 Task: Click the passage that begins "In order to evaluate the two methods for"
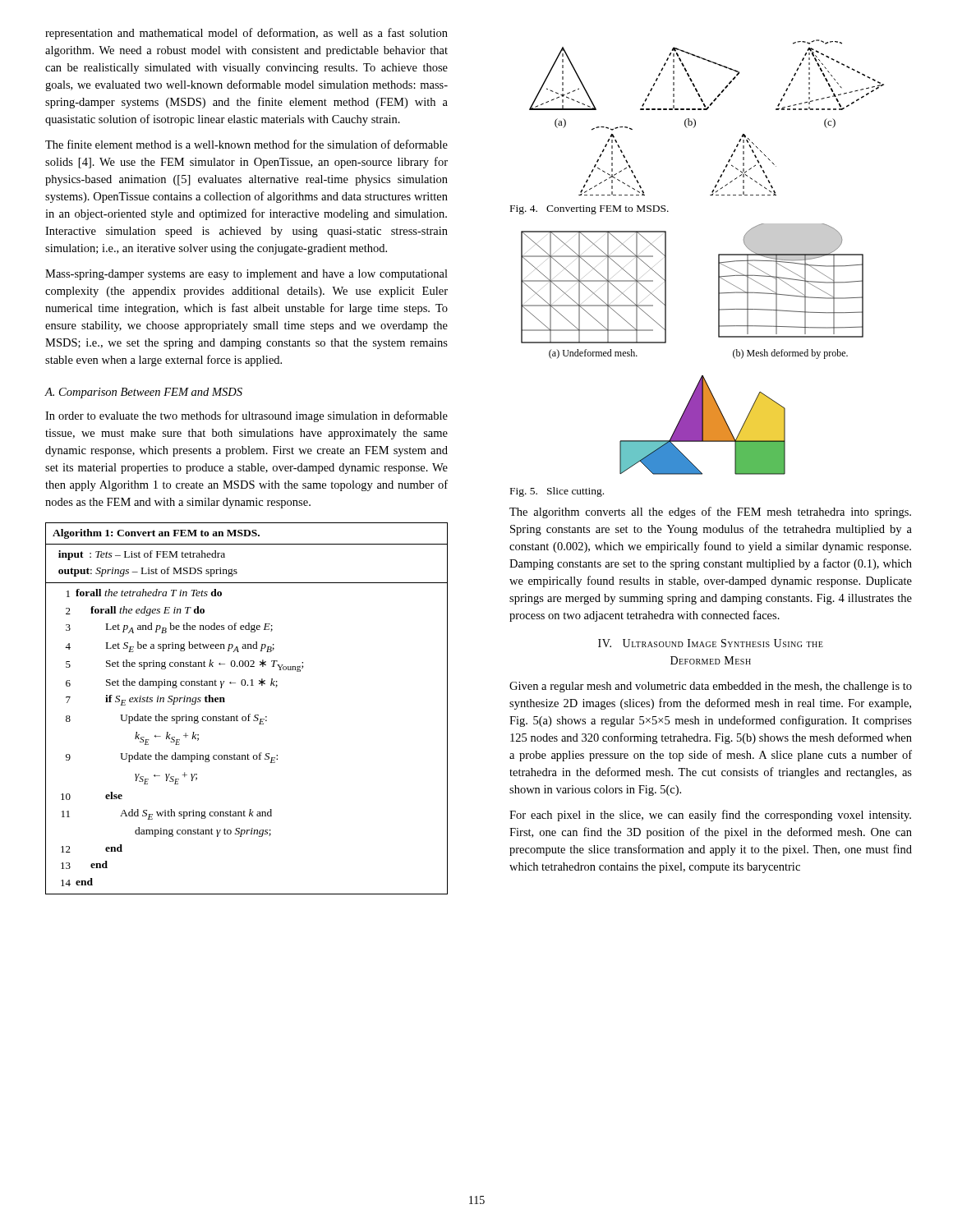tap(246, 459)
